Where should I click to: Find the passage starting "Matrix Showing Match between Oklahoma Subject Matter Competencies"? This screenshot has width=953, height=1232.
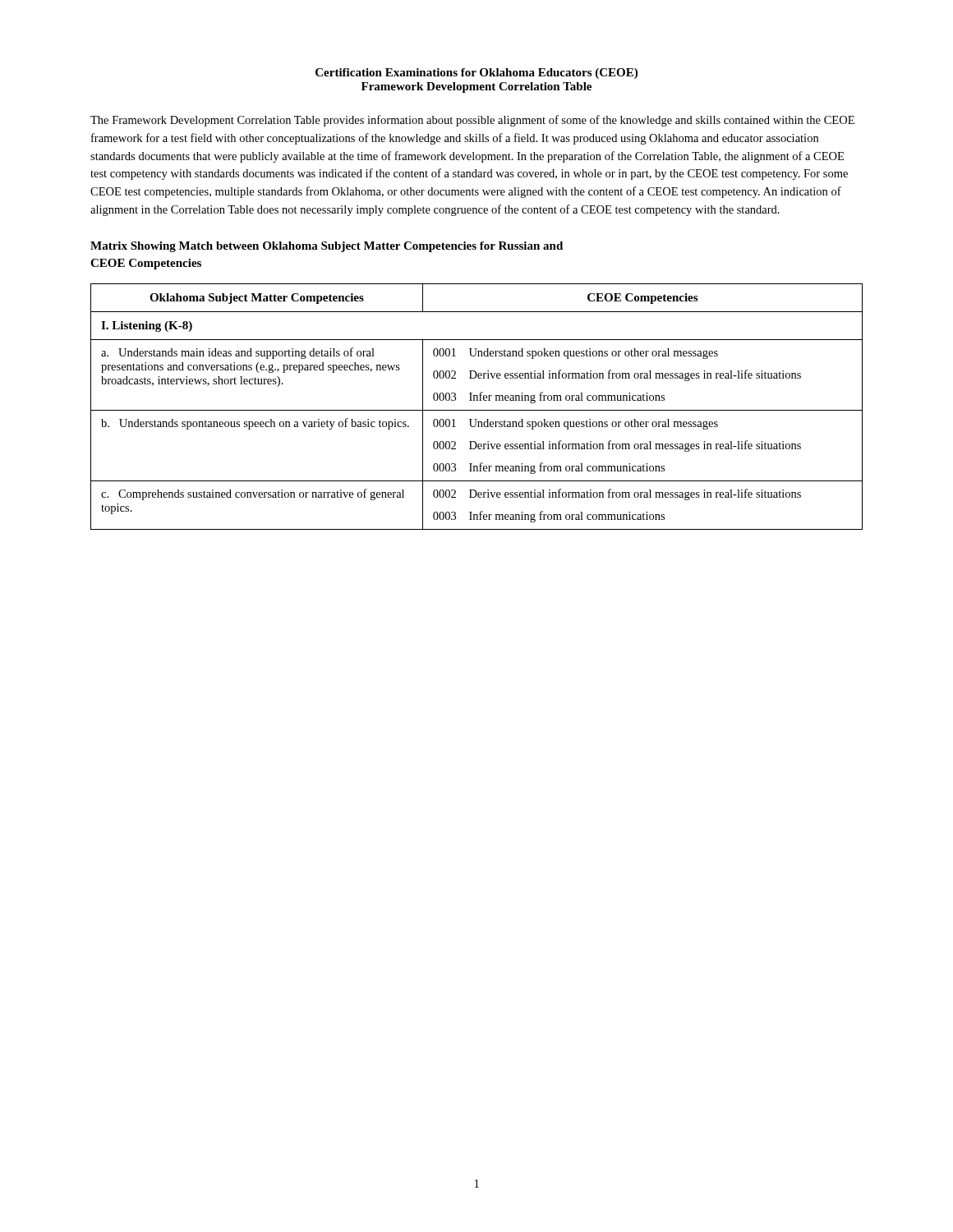(x=327, y=254)
